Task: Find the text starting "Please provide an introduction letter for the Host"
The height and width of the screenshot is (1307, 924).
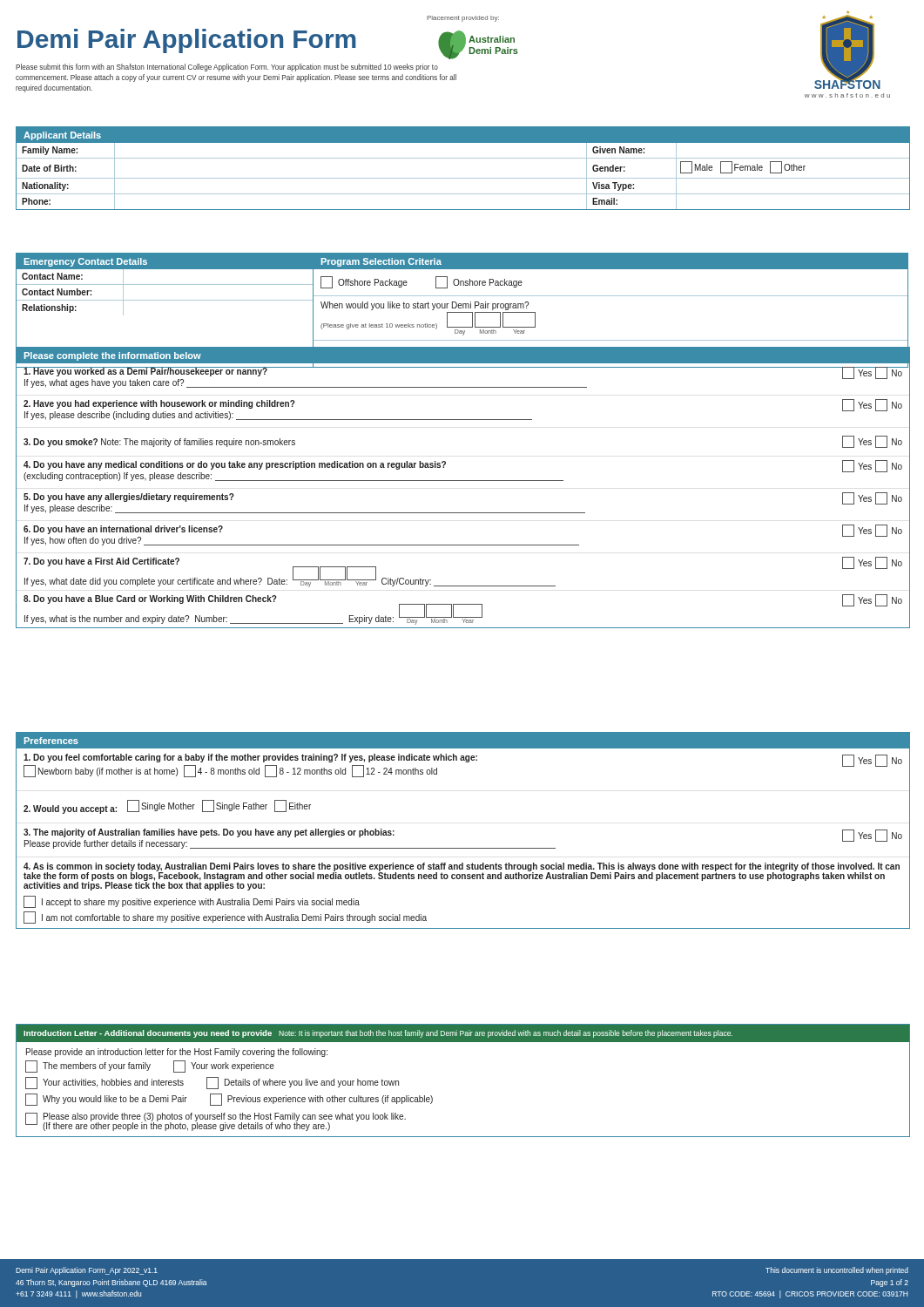Action: pos(177,1052)
